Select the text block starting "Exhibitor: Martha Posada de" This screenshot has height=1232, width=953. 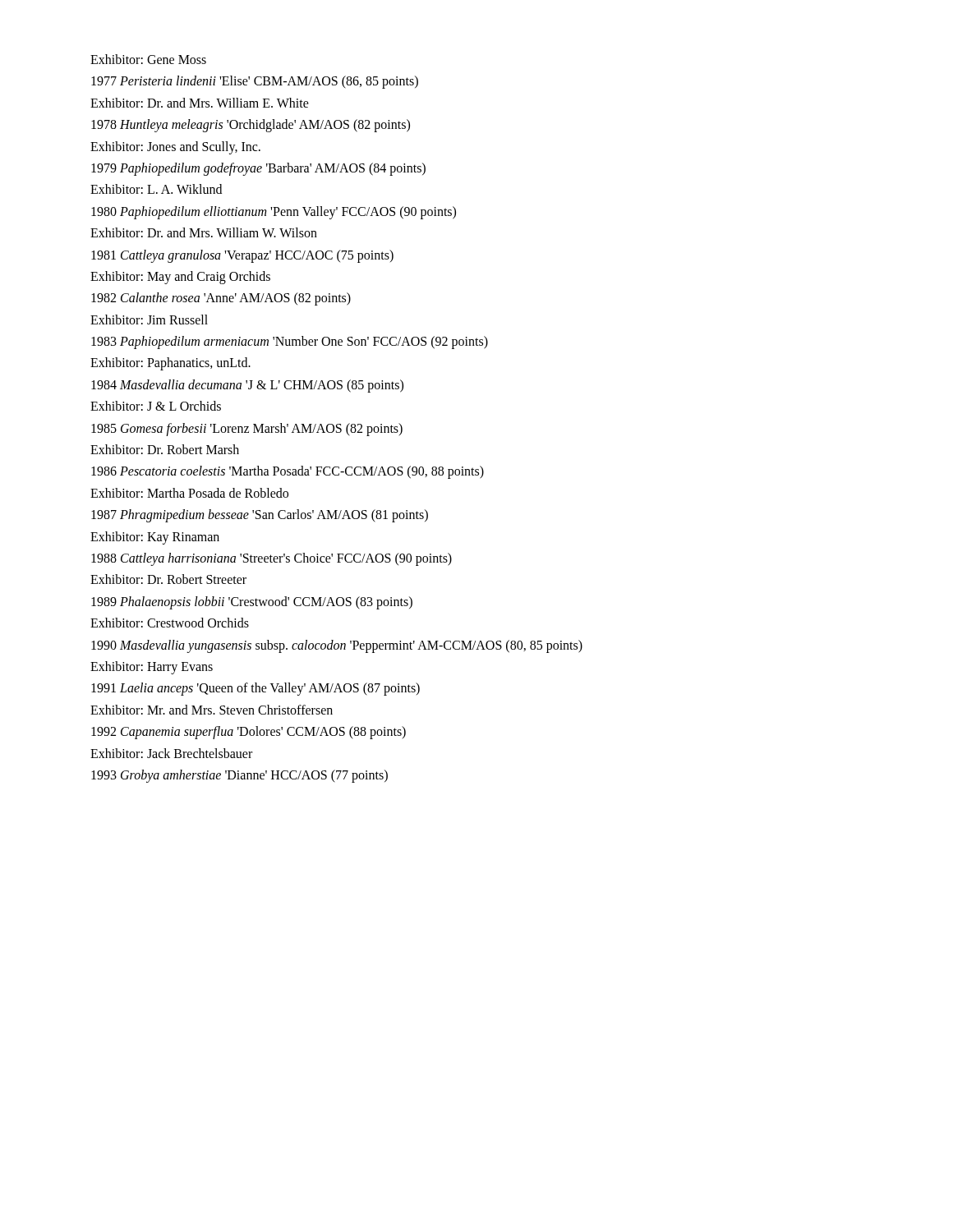pos(189,493)
